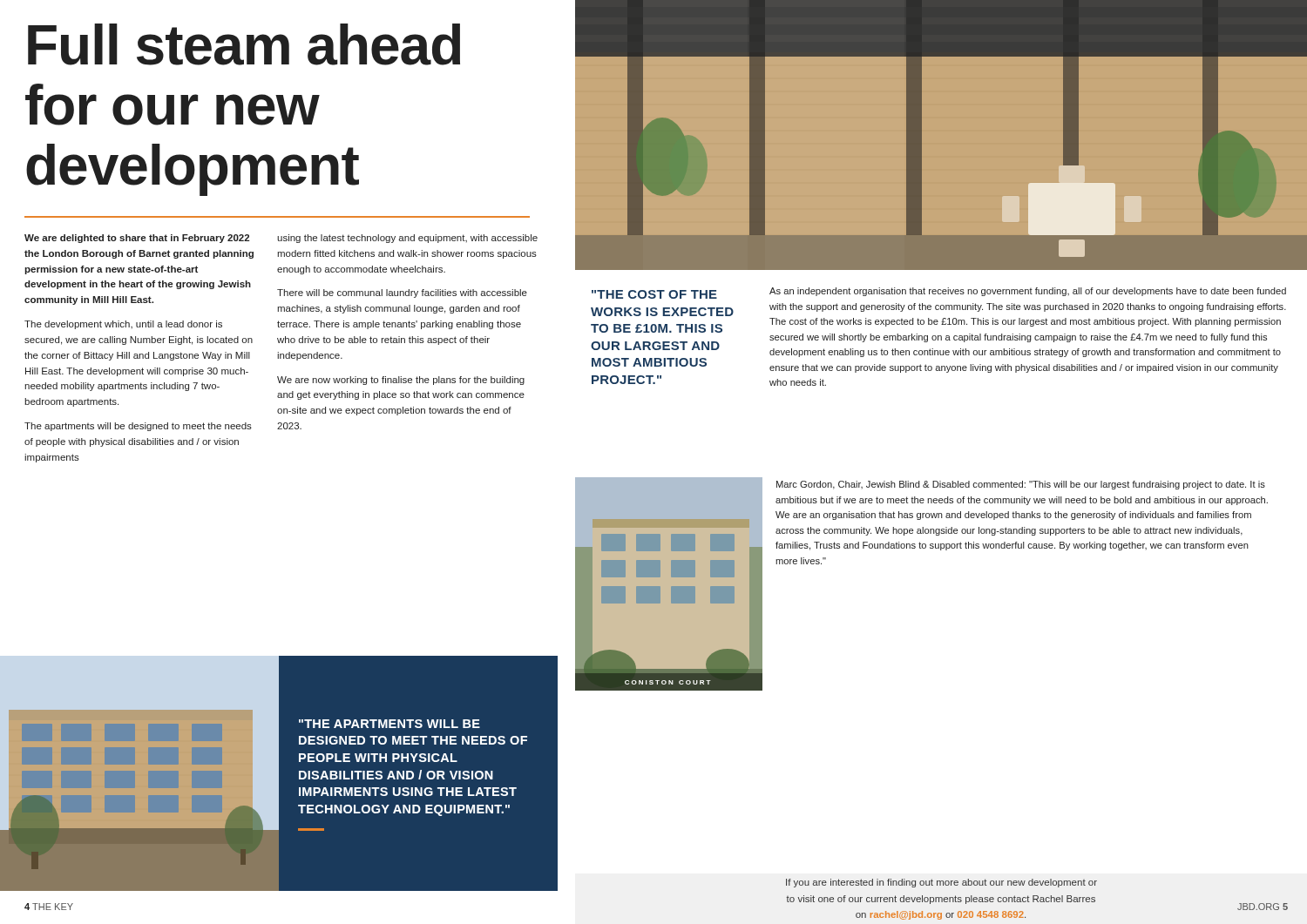This screenshot has height=924, width=1307.
Task: Find the region starting ""THE APARTMENTS WILL BE DESIGNED"
Action: (x=418, y=773)
